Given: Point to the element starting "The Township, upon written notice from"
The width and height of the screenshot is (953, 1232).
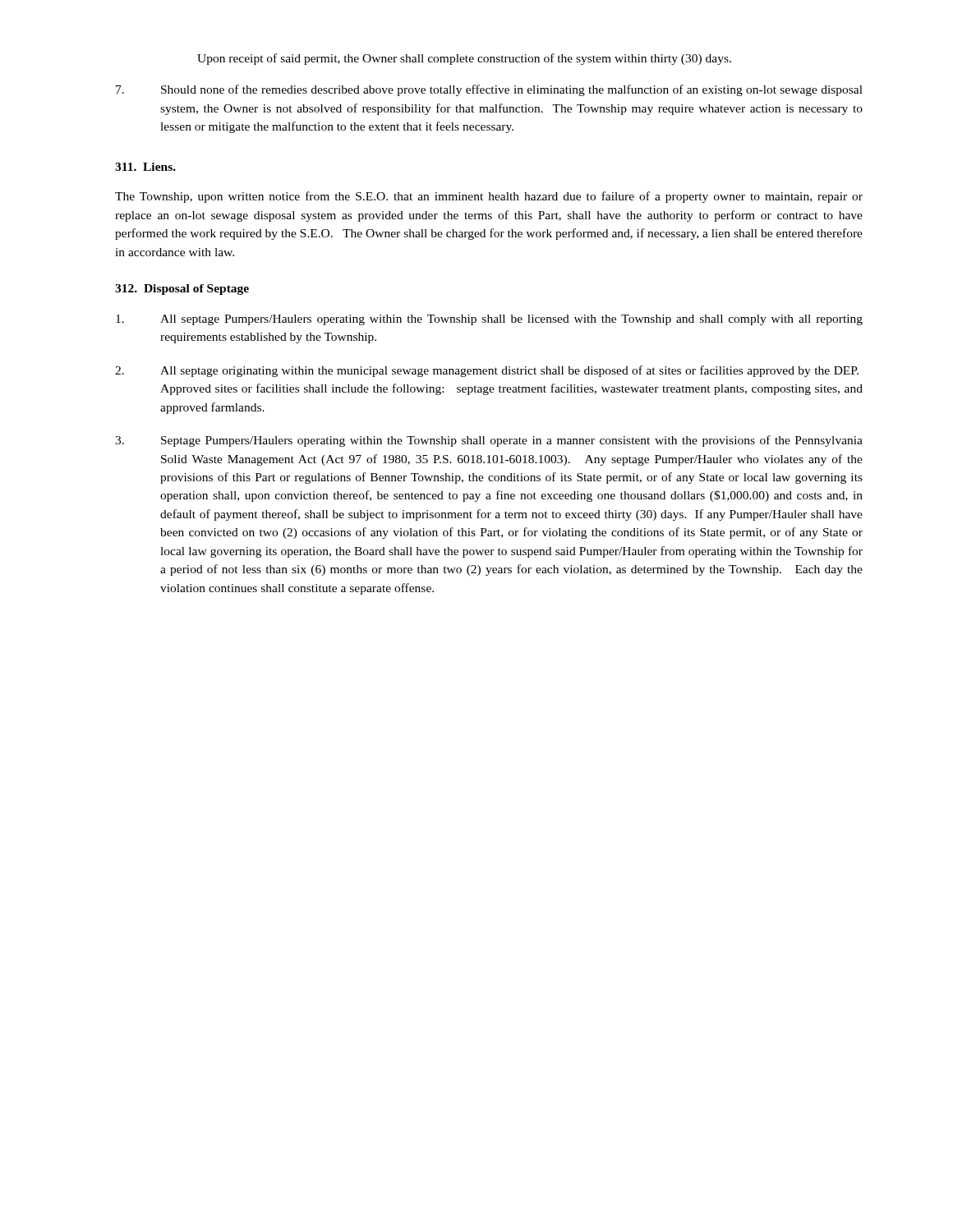Looking at the screenshot, I should click(x=489, y=224).
